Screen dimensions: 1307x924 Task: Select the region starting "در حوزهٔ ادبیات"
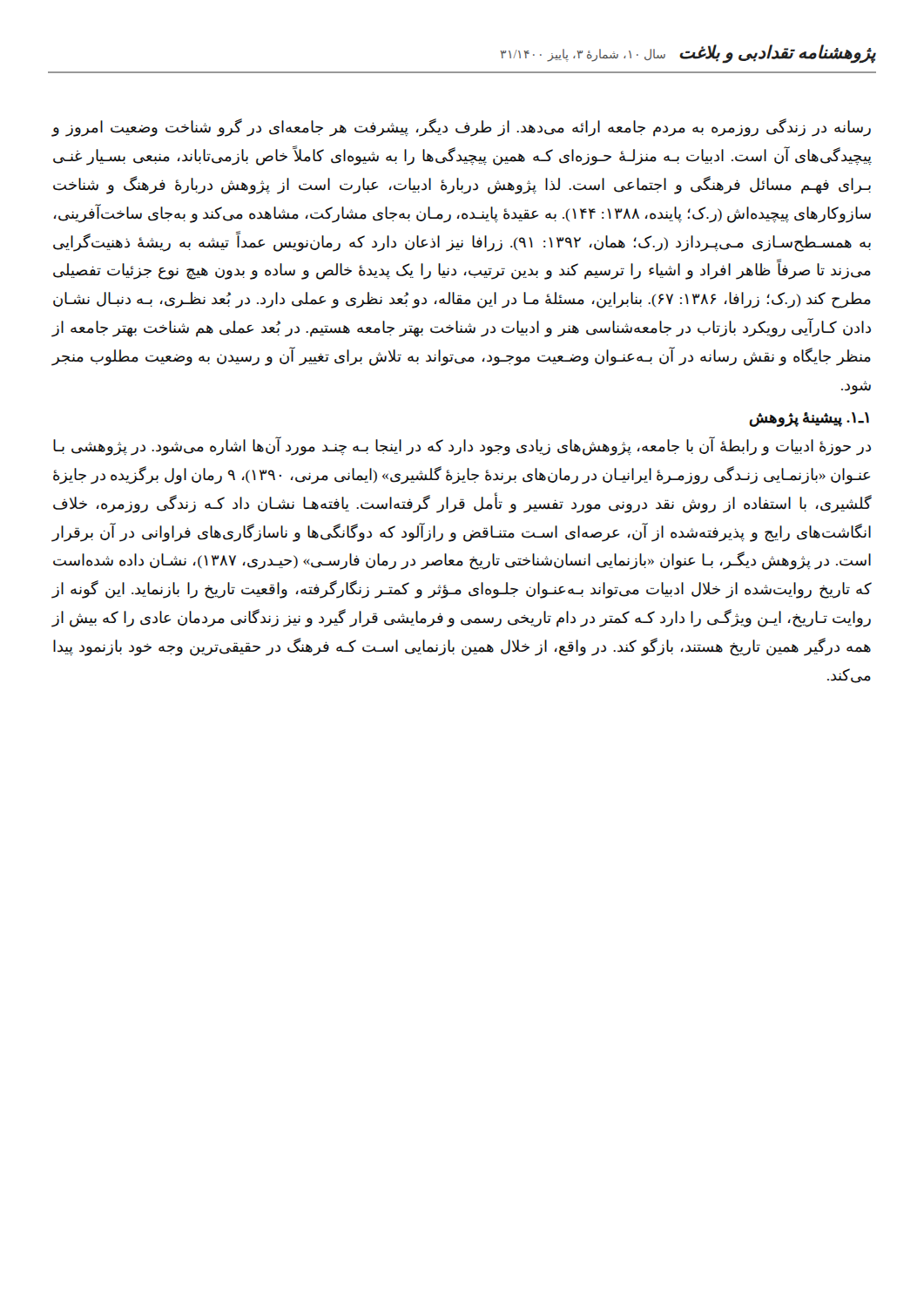462,561
